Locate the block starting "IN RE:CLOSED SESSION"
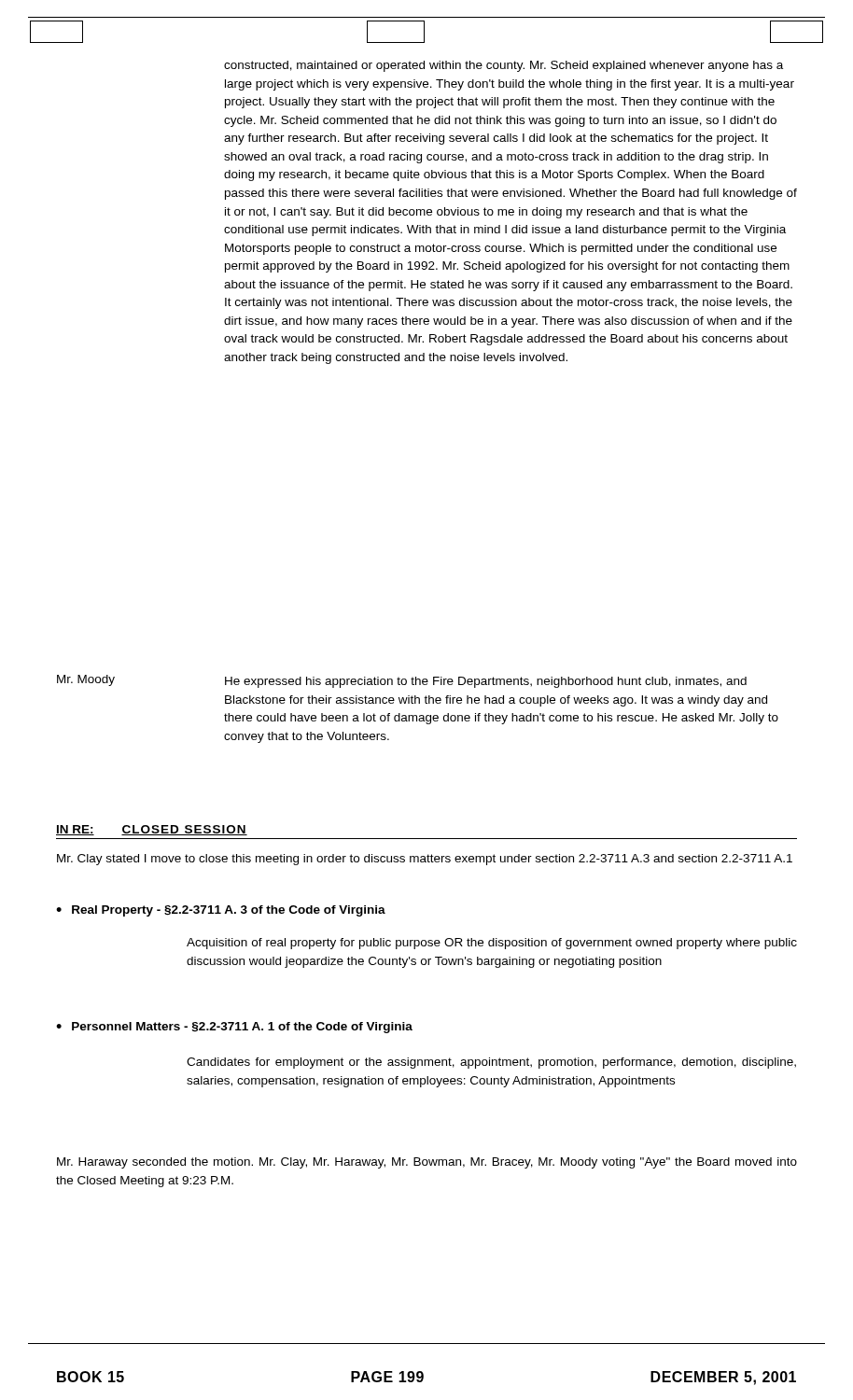The height and width of the screenshot is (1400, 853). pos(151,829)
